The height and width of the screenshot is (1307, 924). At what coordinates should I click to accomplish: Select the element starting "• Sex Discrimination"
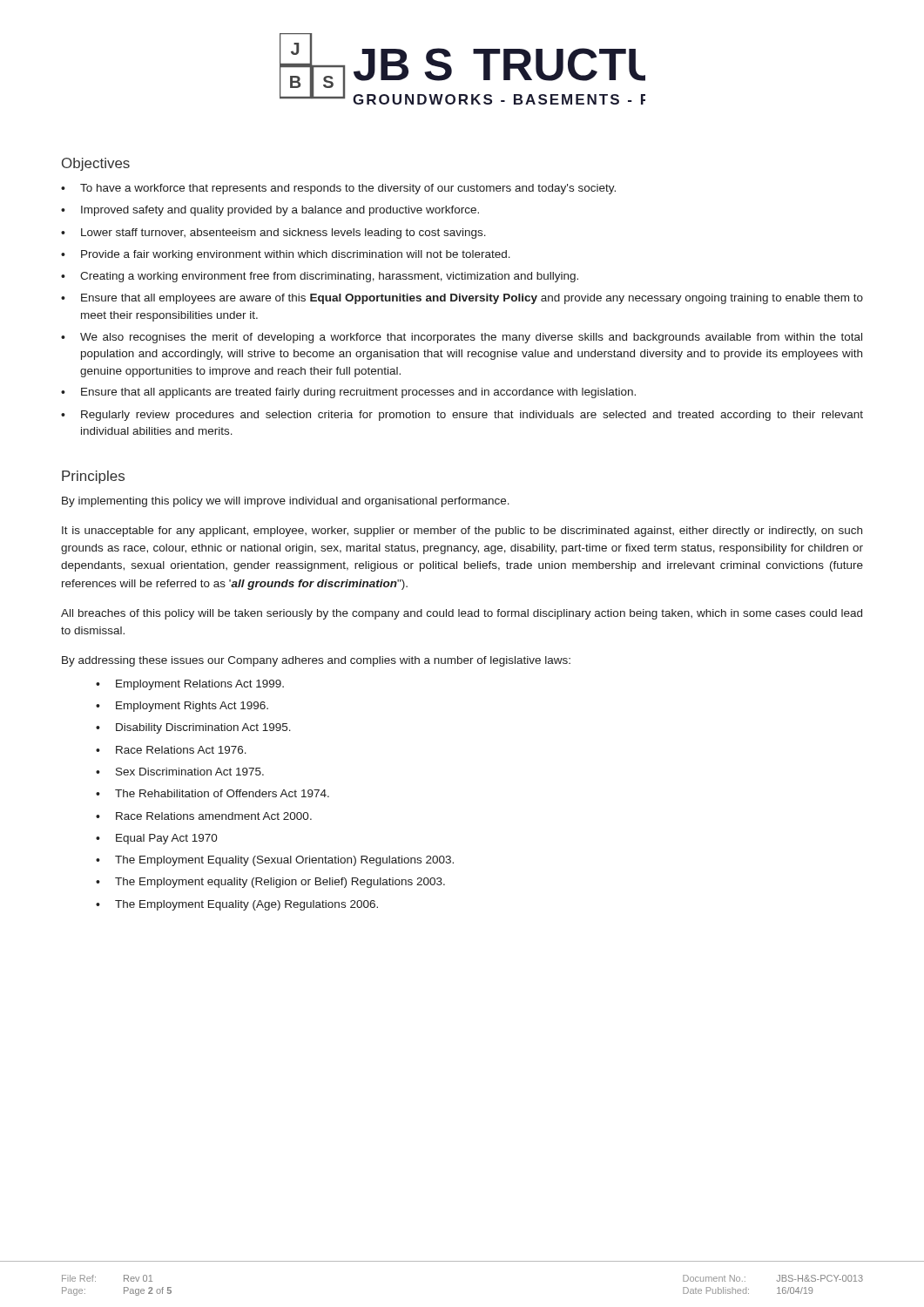point(180,772)
